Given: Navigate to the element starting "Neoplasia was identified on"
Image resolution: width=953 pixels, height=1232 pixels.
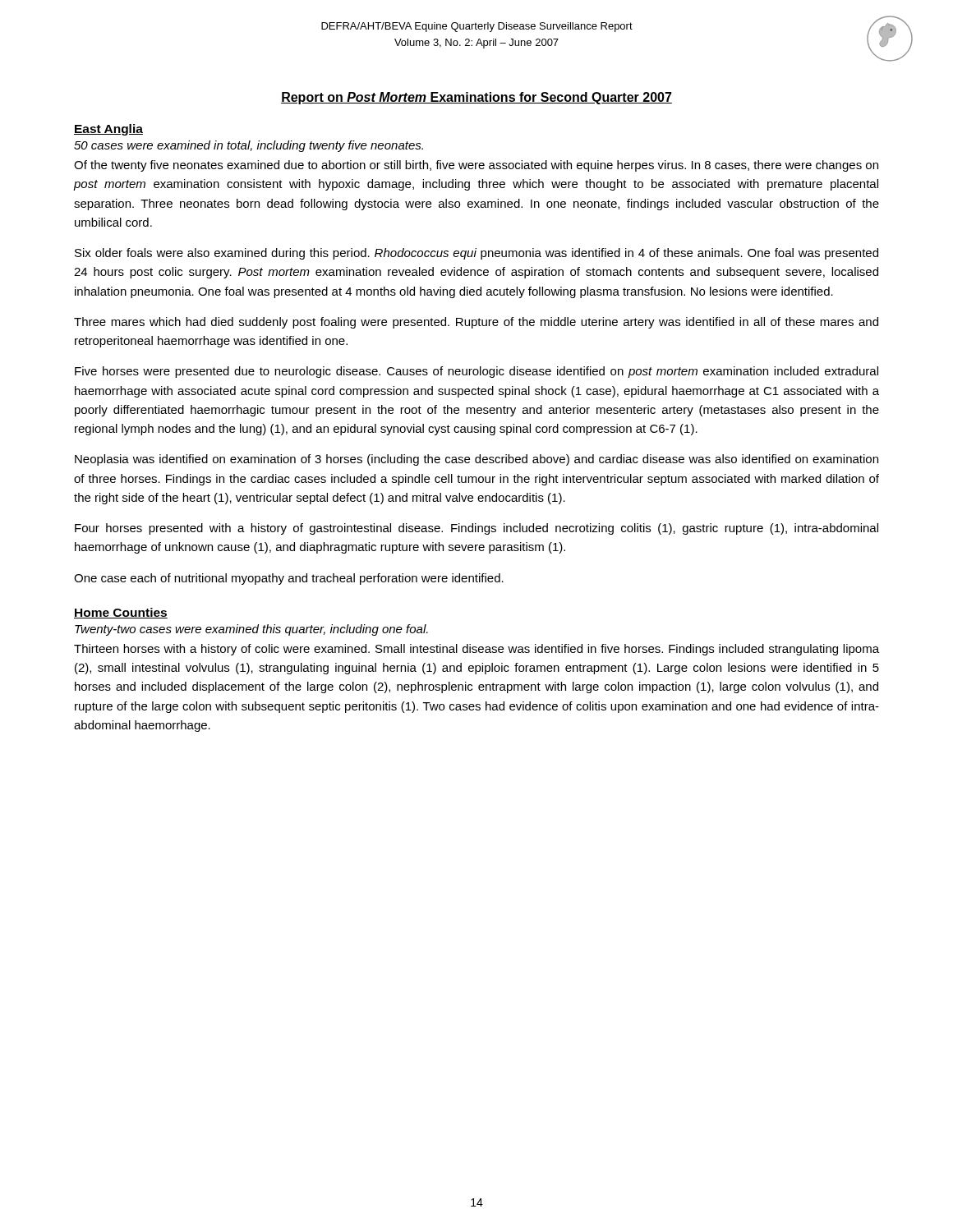Looking at the screenshot, I should [476, 478].
